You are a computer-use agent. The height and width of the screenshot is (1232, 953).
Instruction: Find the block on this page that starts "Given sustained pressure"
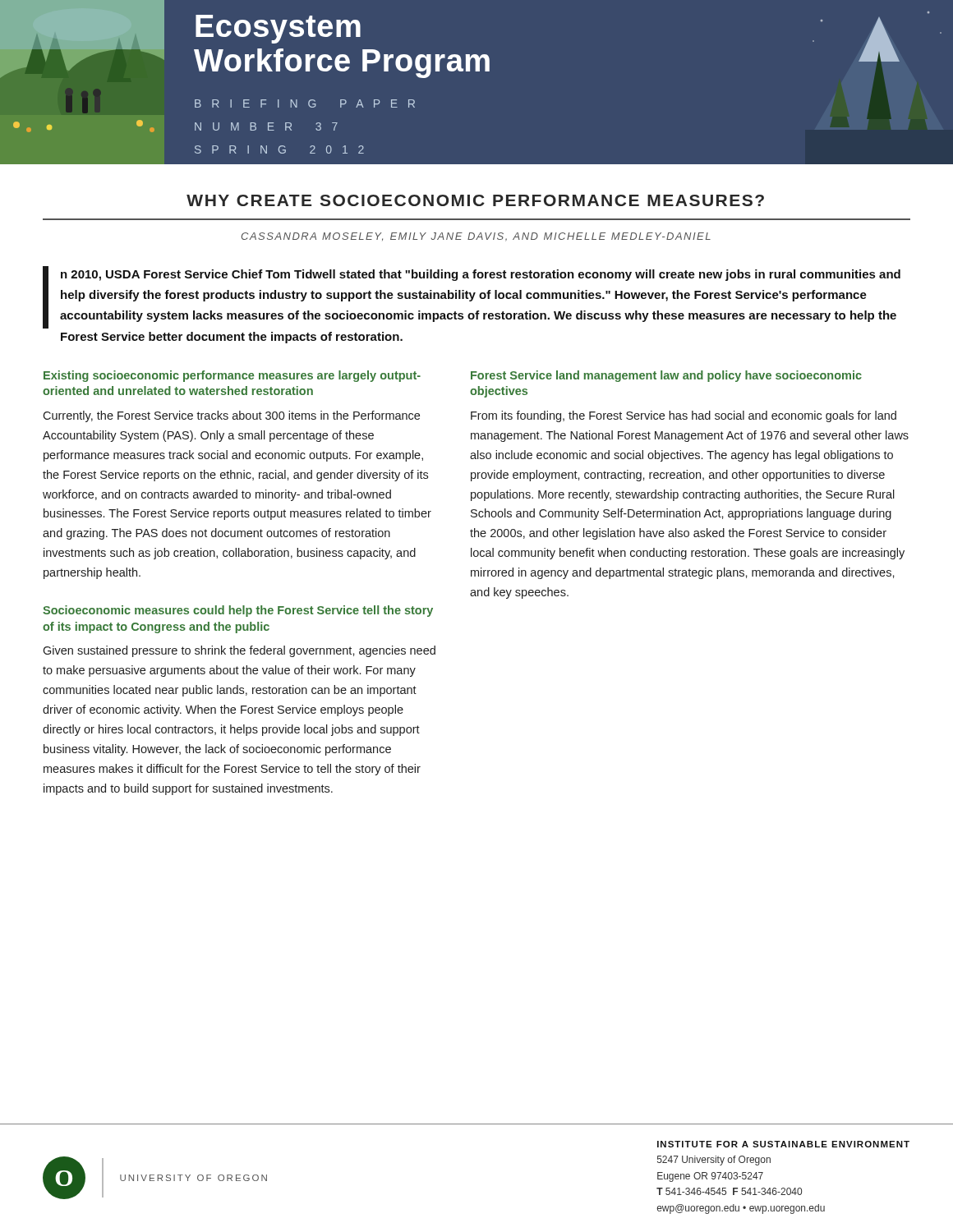239,720
